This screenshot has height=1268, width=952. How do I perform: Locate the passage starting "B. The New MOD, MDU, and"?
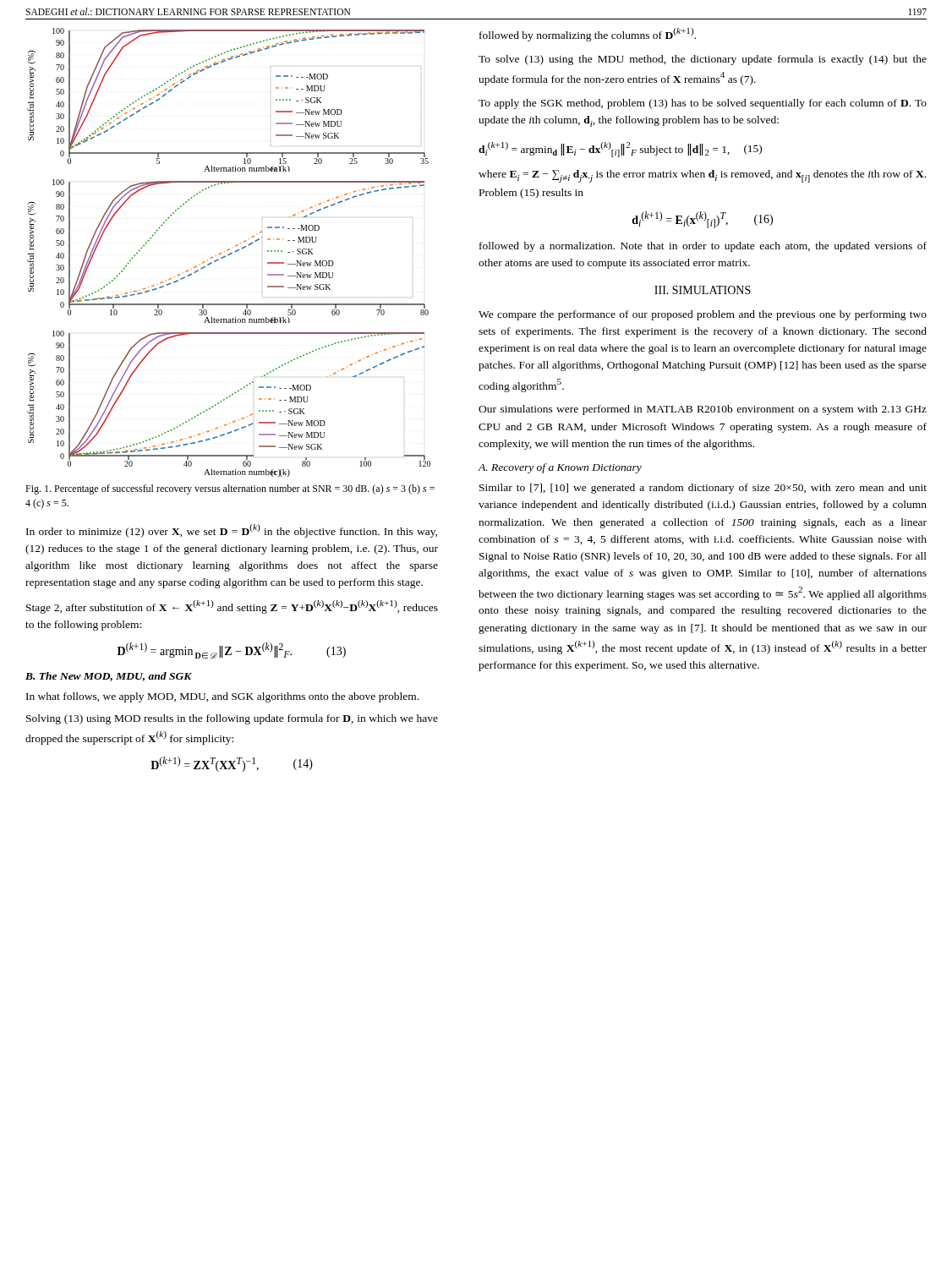tap(108, 676)
